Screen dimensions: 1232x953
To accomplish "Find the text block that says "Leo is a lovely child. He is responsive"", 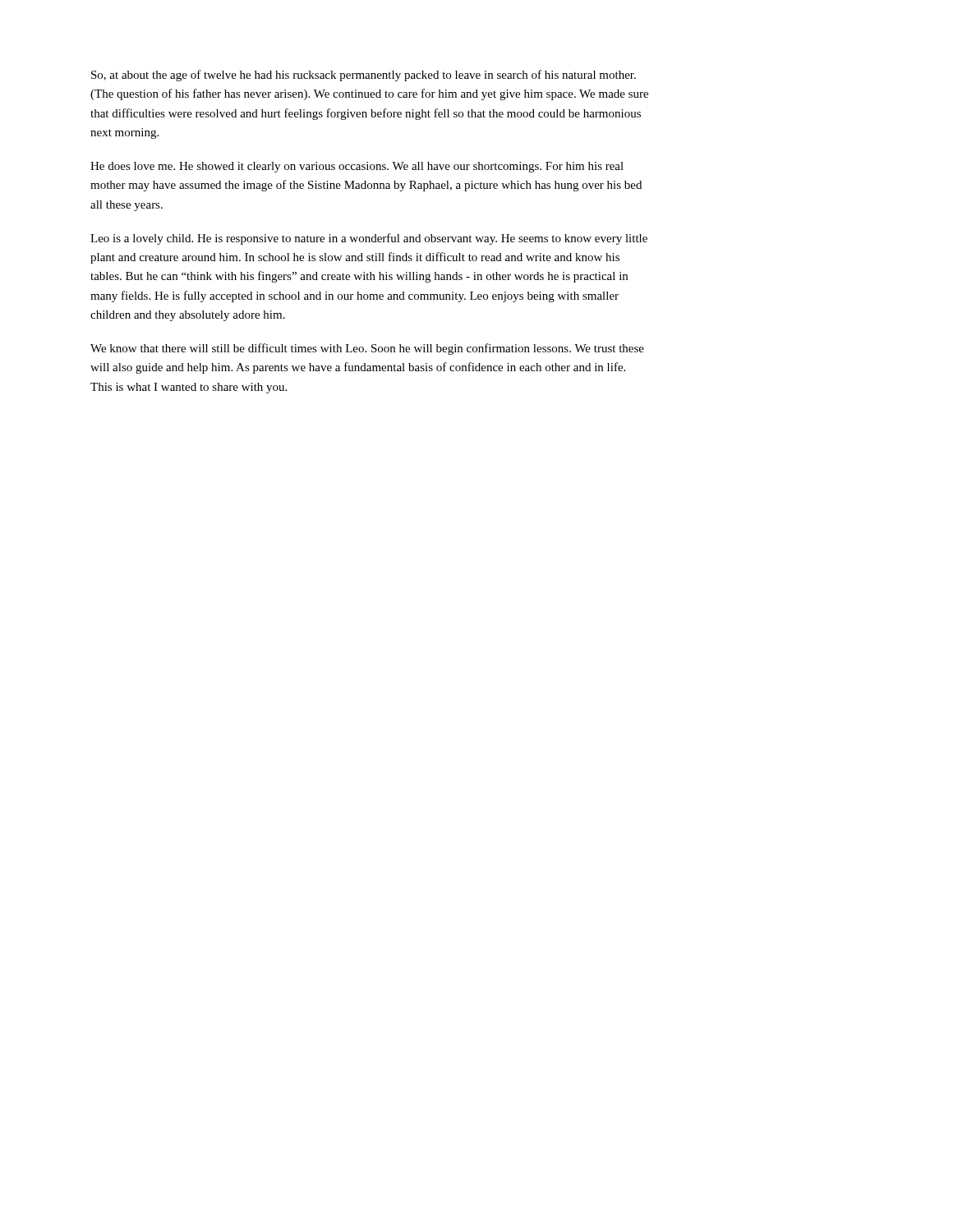I will click(x=369, y=276).
